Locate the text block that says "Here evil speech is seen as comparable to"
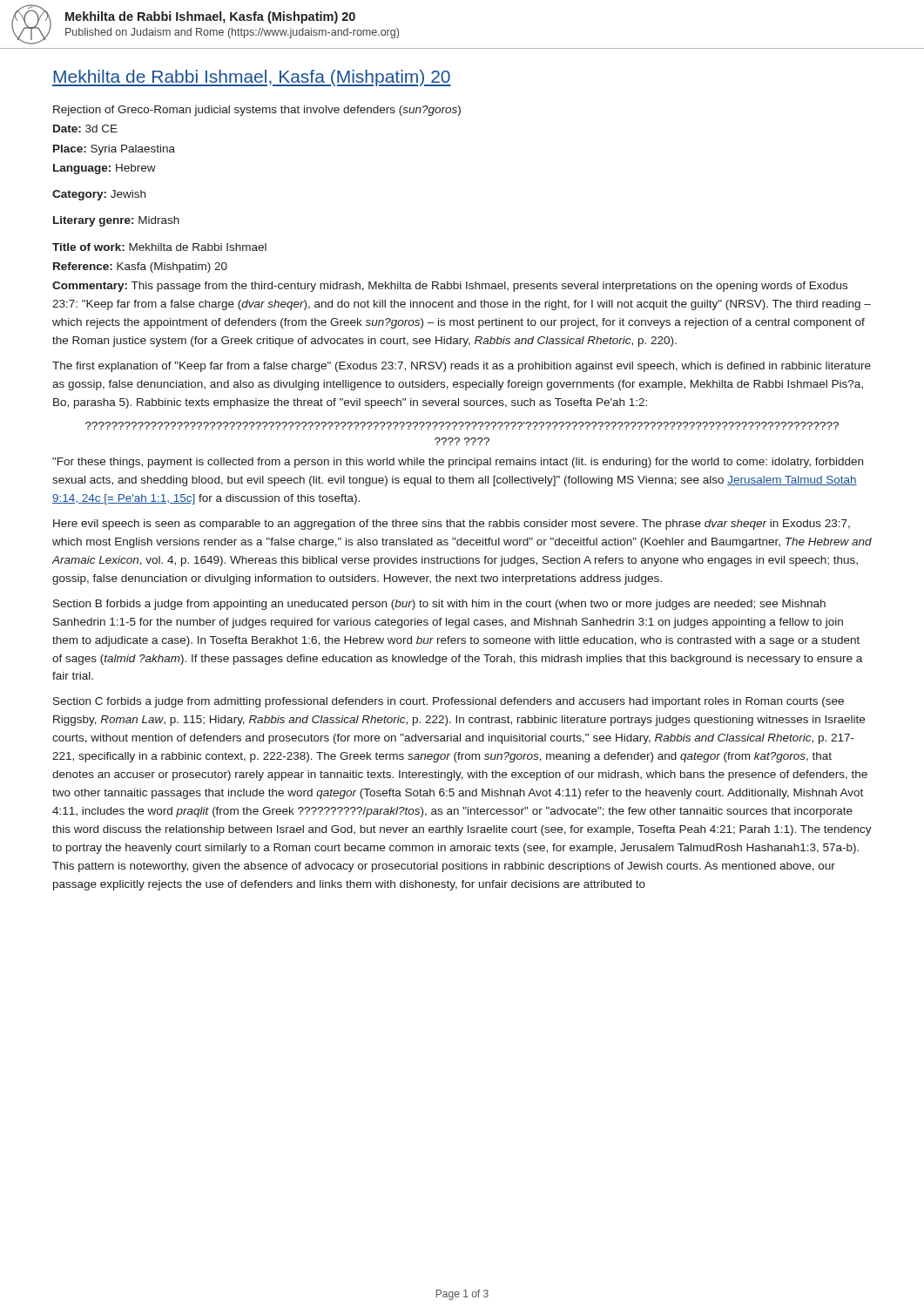Viewport: 924px width, 1307px height. click(462, 551)
